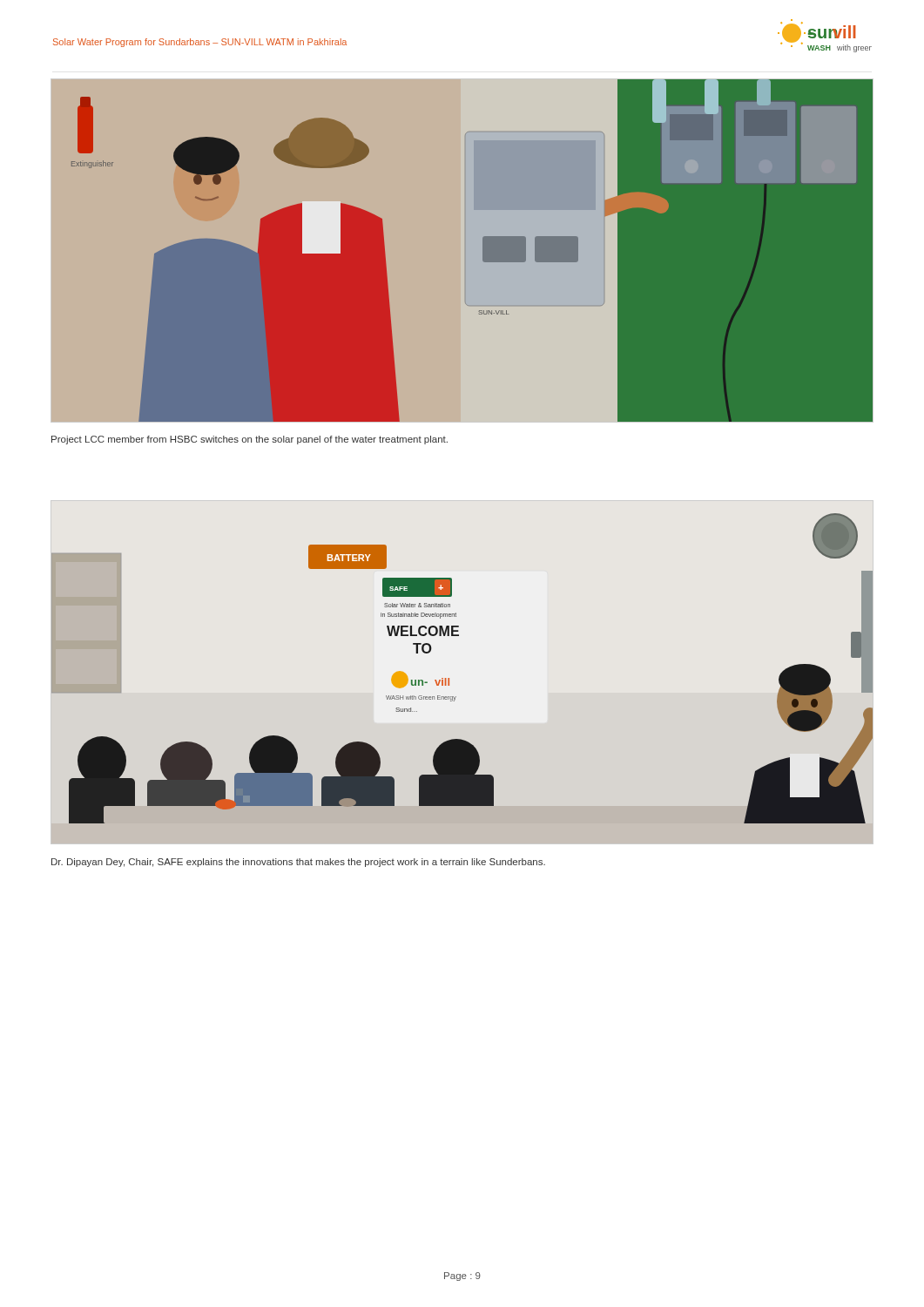Find the passage starting "Dr. Dipayan Dey,"
This screenshot has width=924, height=1307.
click(x=298, y=862)
